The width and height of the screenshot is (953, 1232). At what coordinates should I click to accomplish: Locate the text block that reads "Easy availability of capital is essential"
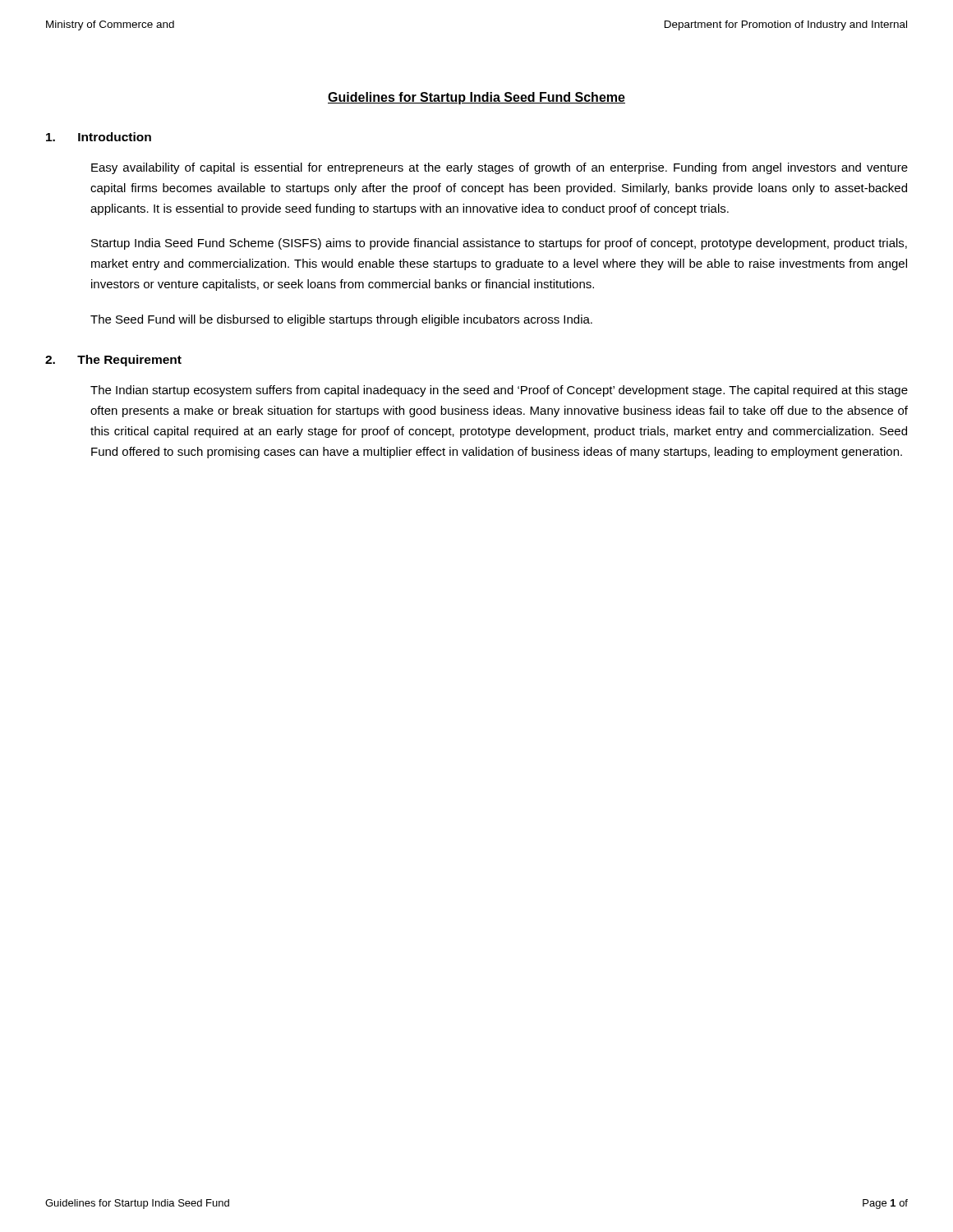[499, 187]
